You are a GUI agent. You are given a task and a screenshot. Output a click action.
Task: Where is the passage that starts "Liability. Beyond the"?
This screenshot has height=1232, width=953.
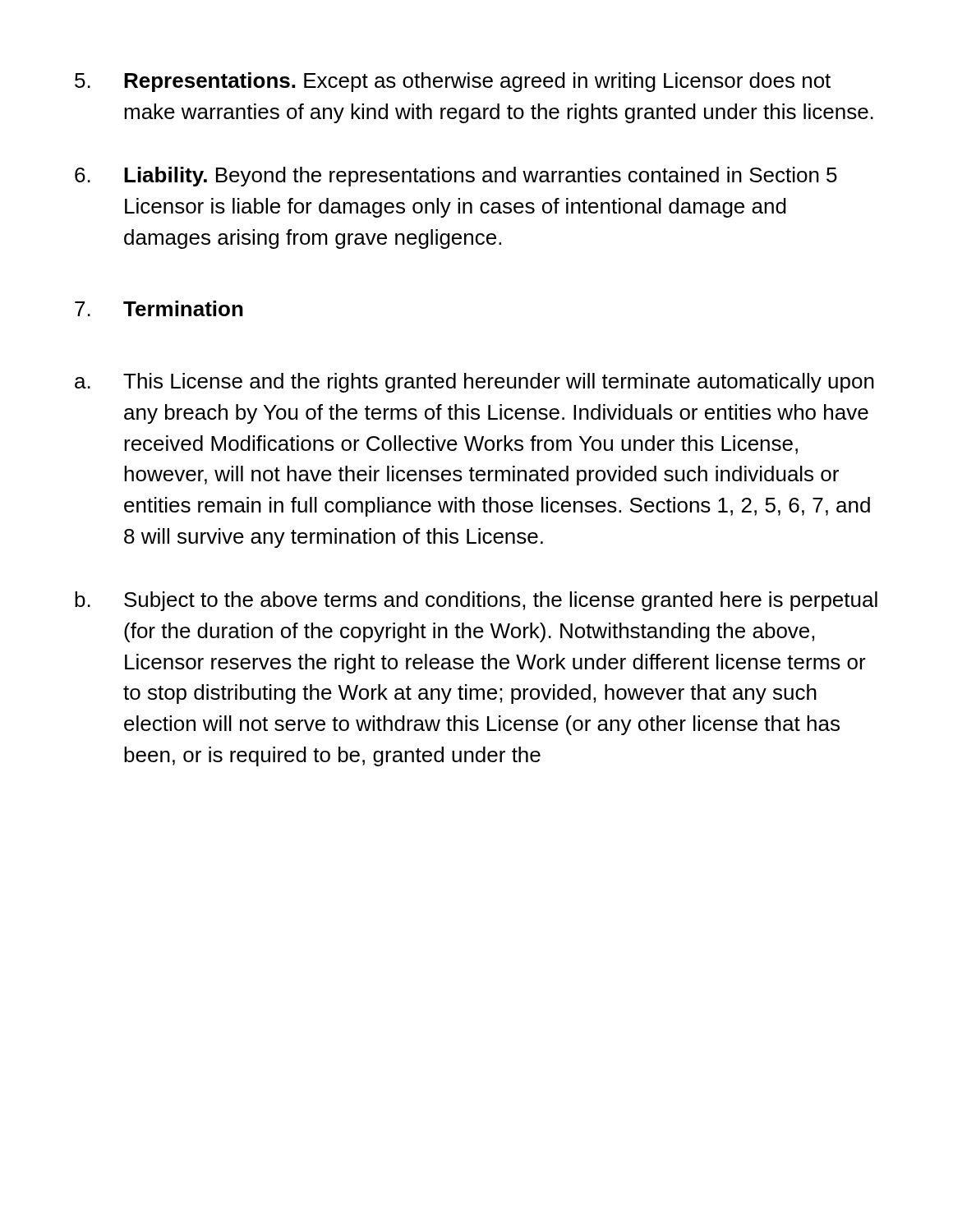coord(476,207)
